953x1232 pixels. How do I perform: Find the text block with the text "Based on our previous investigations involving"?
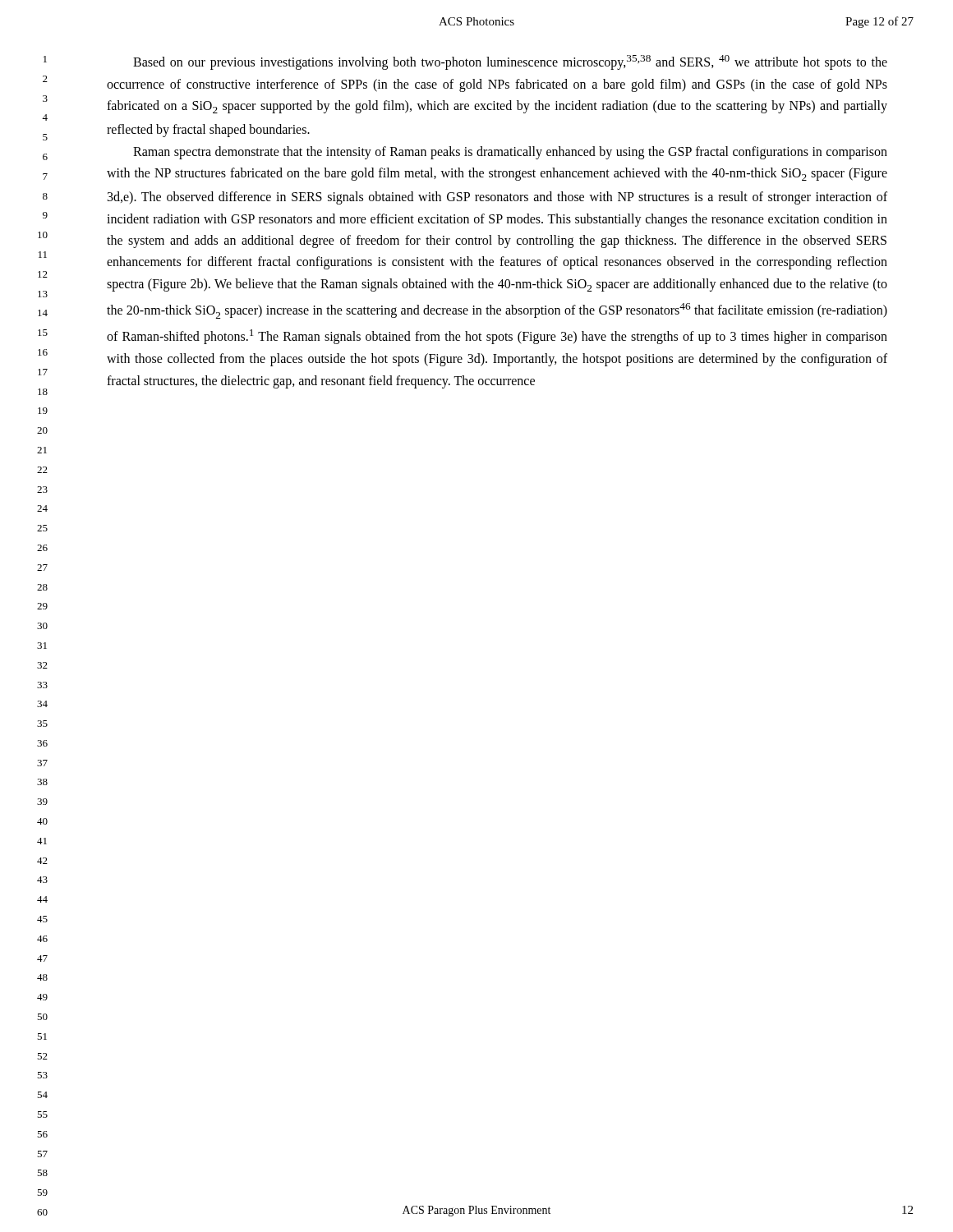(x=497, y=95)
